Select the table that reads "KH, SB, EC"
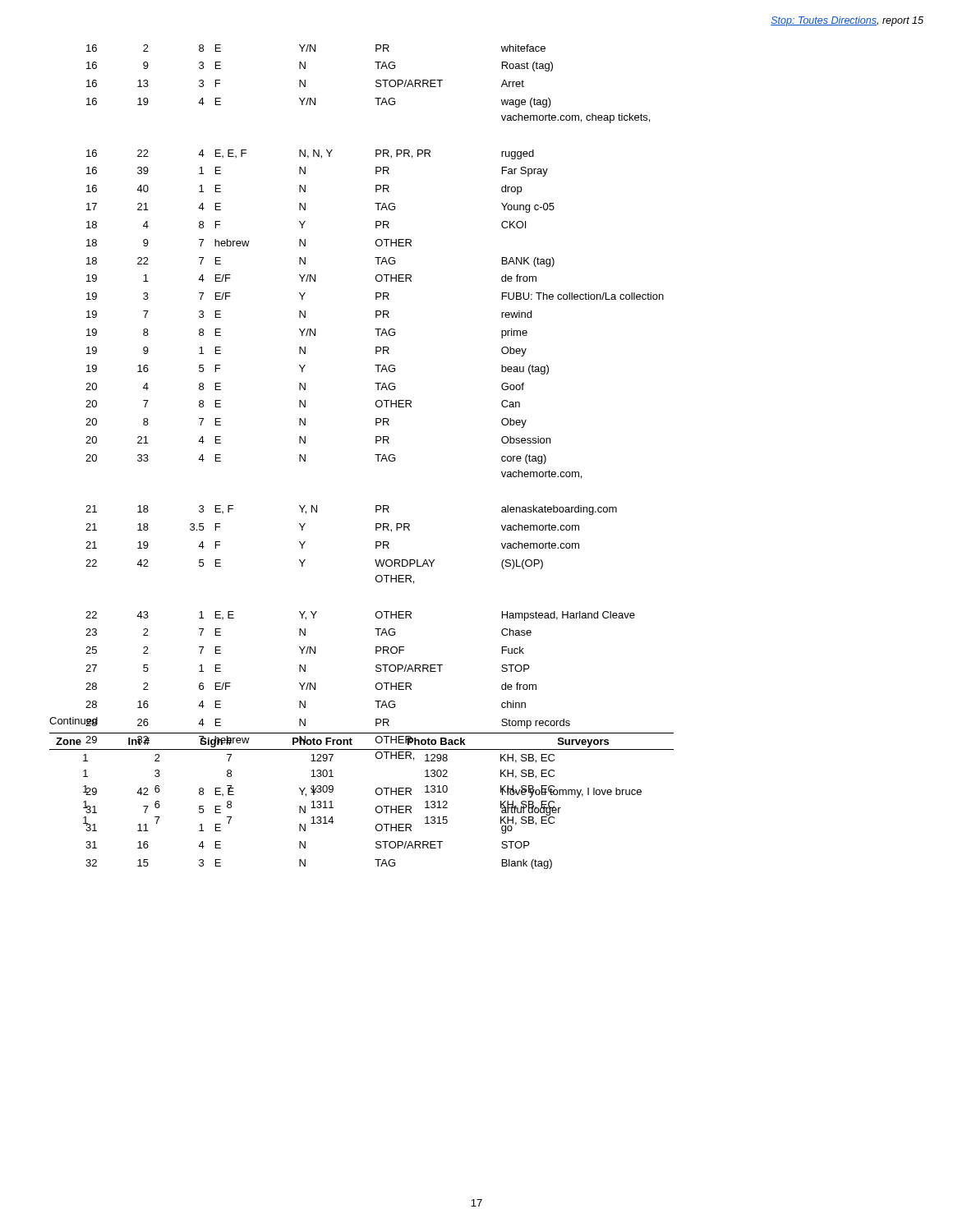Viewport: 953px width, 1232px height. (x=361, y=780)
